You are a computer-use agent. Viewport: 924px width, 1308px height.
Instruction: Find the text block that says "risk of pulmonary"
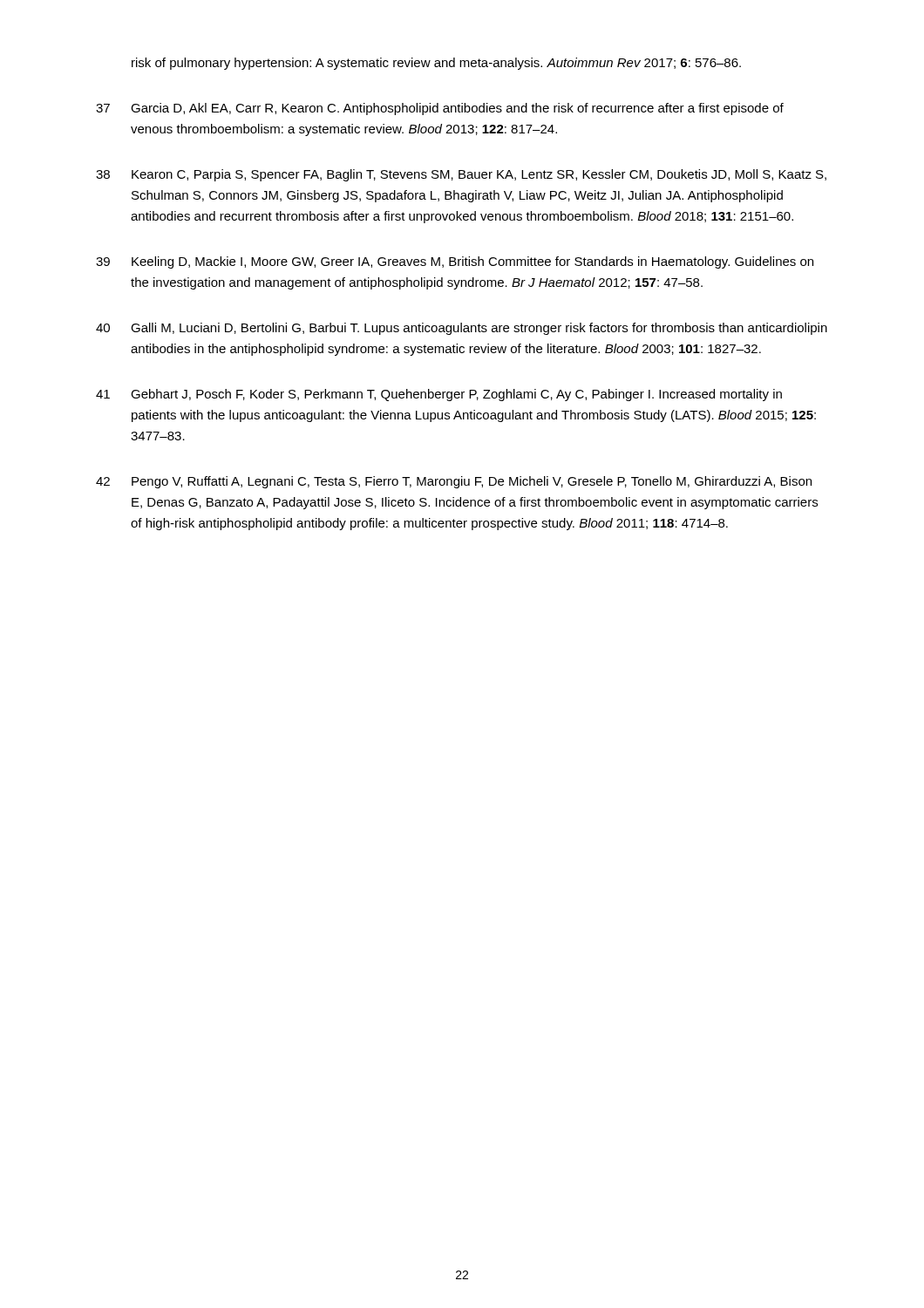point(436,62)
